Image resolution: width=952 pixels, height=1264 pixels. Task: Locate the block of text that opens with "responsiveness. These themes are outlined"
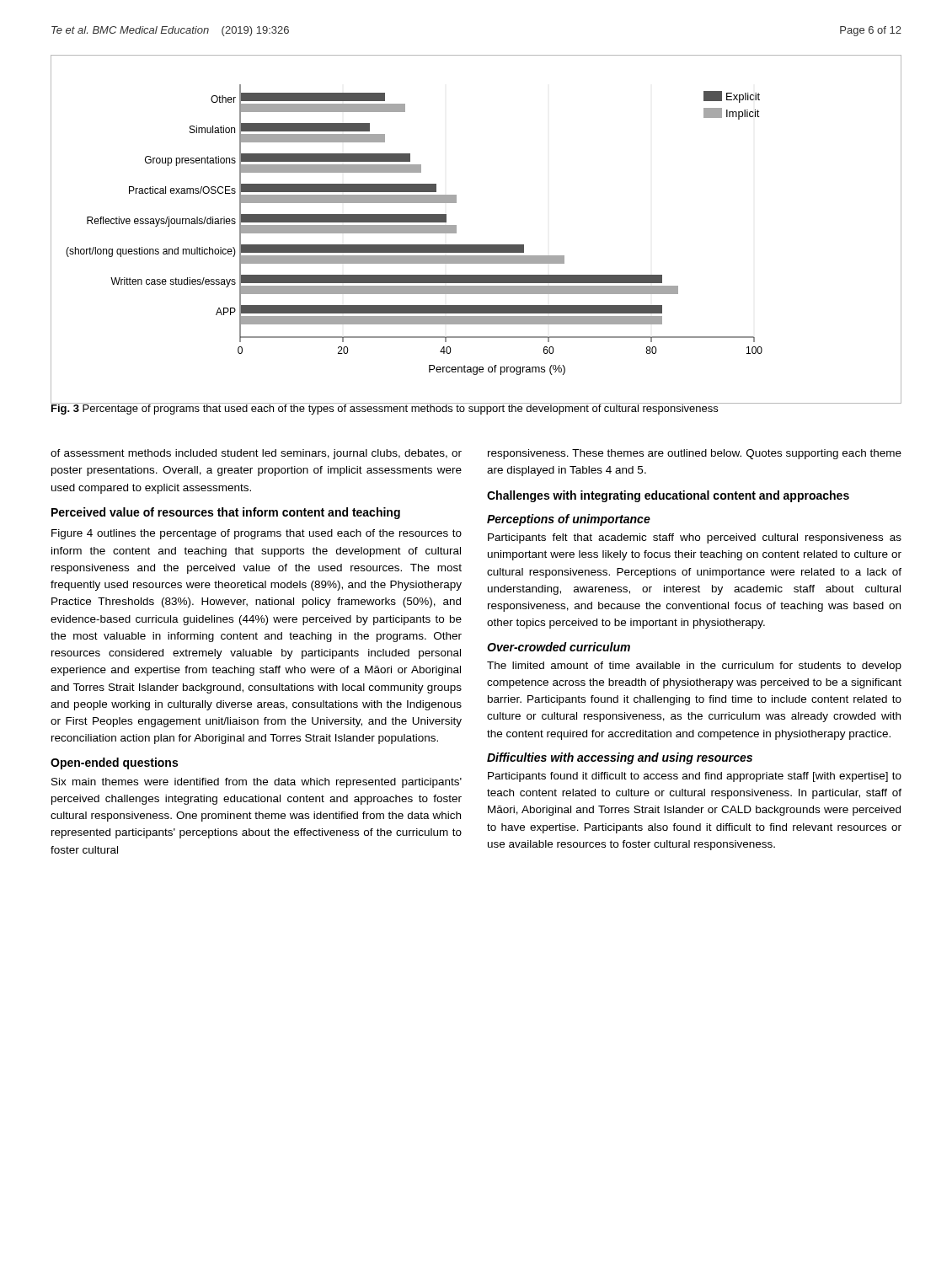[694, 461]
